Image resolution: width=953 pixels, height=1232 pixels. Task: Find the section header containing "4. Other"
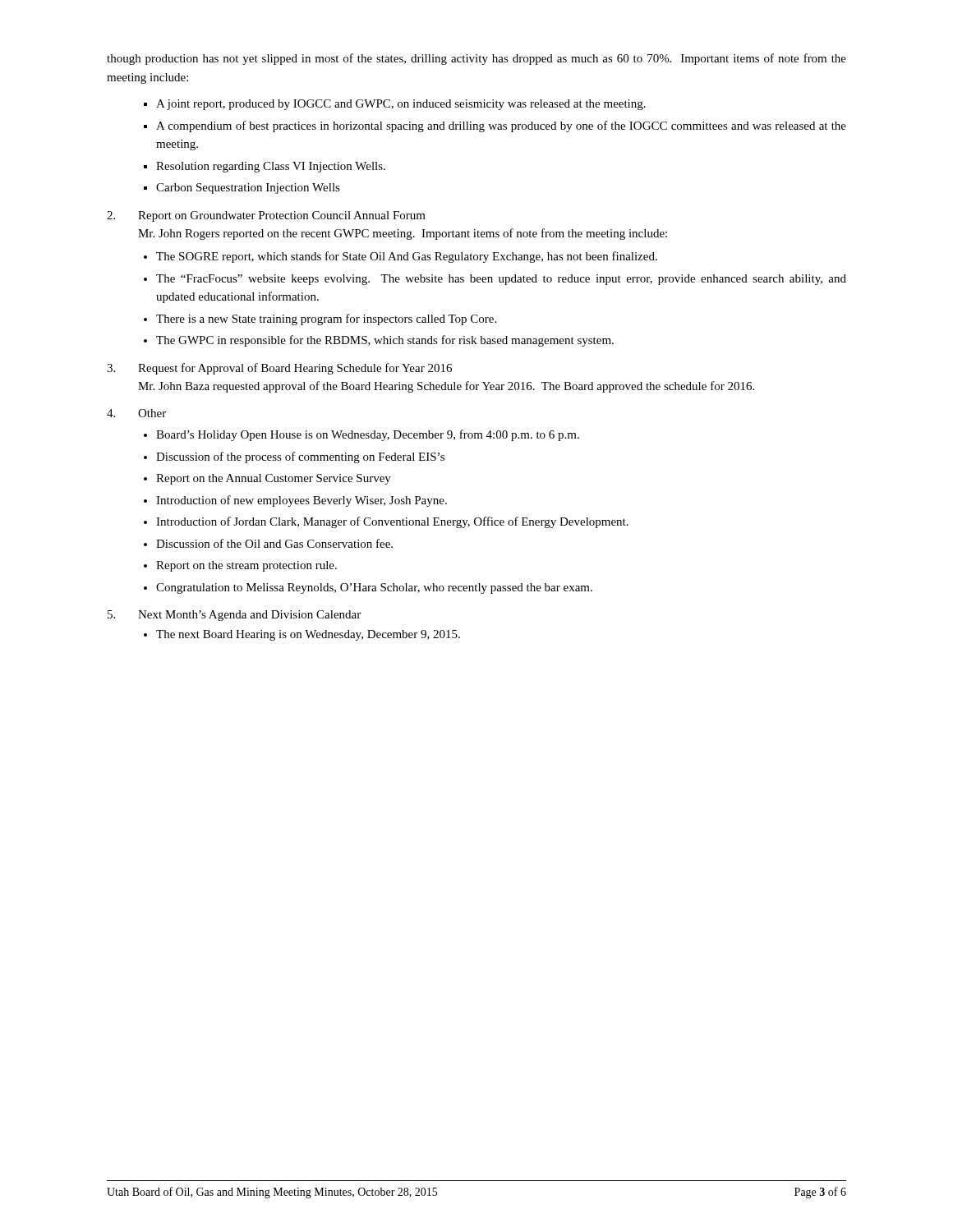click(x=136, y=414)
